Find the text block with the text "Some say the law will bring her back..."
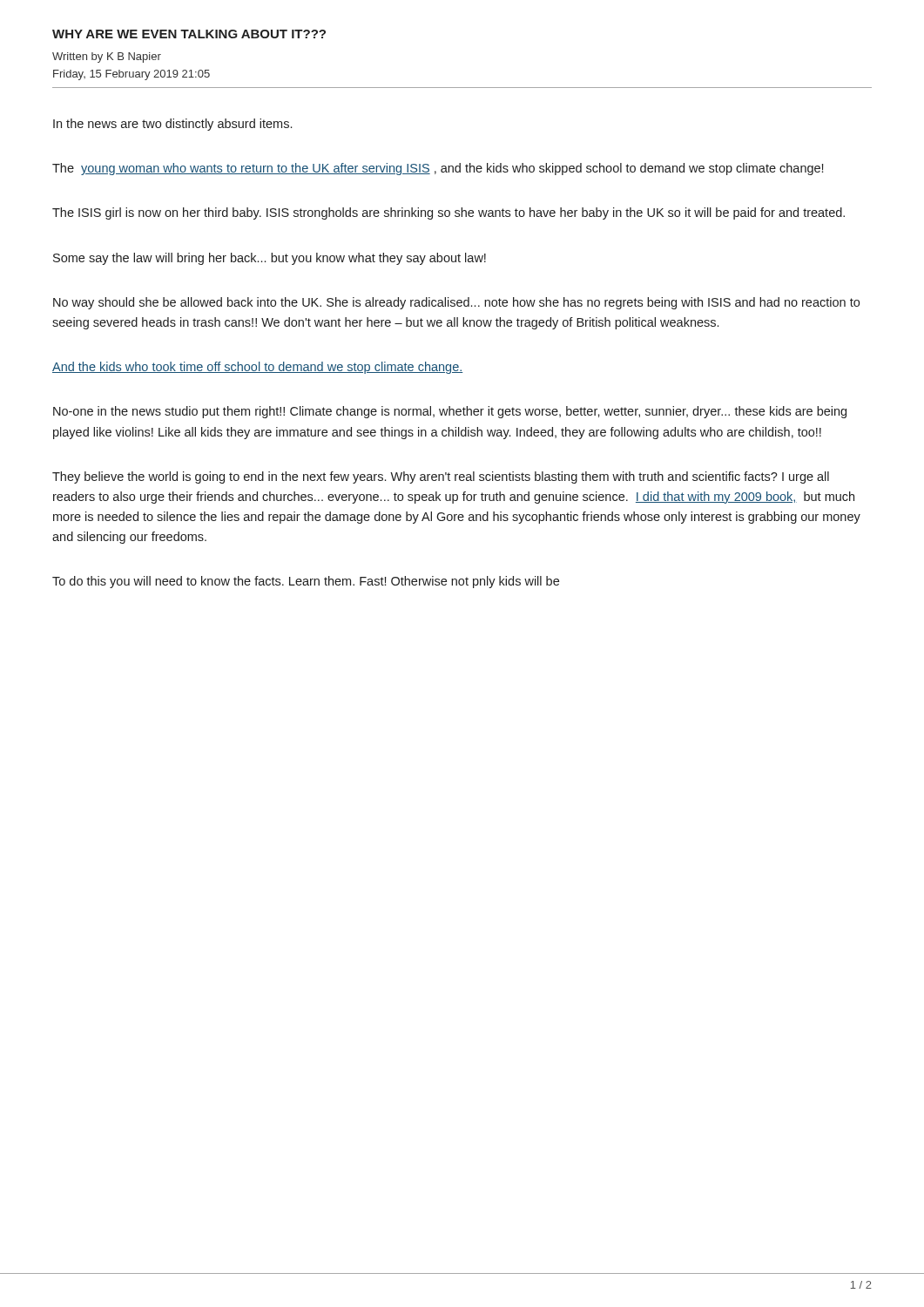The image size is (924, 1307). (270, 258)
